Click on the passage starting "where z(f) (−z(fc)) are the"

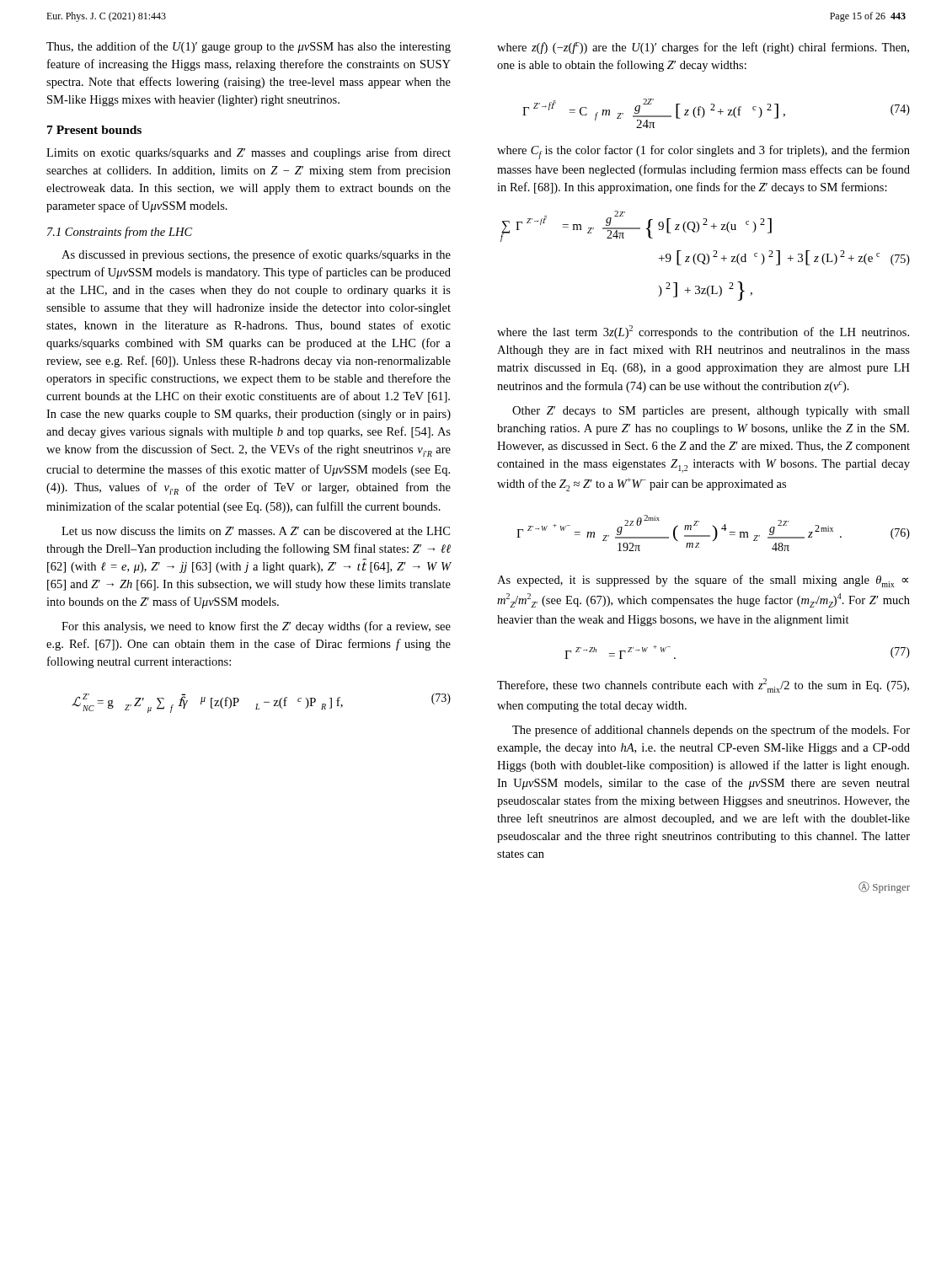click(703, 56)
